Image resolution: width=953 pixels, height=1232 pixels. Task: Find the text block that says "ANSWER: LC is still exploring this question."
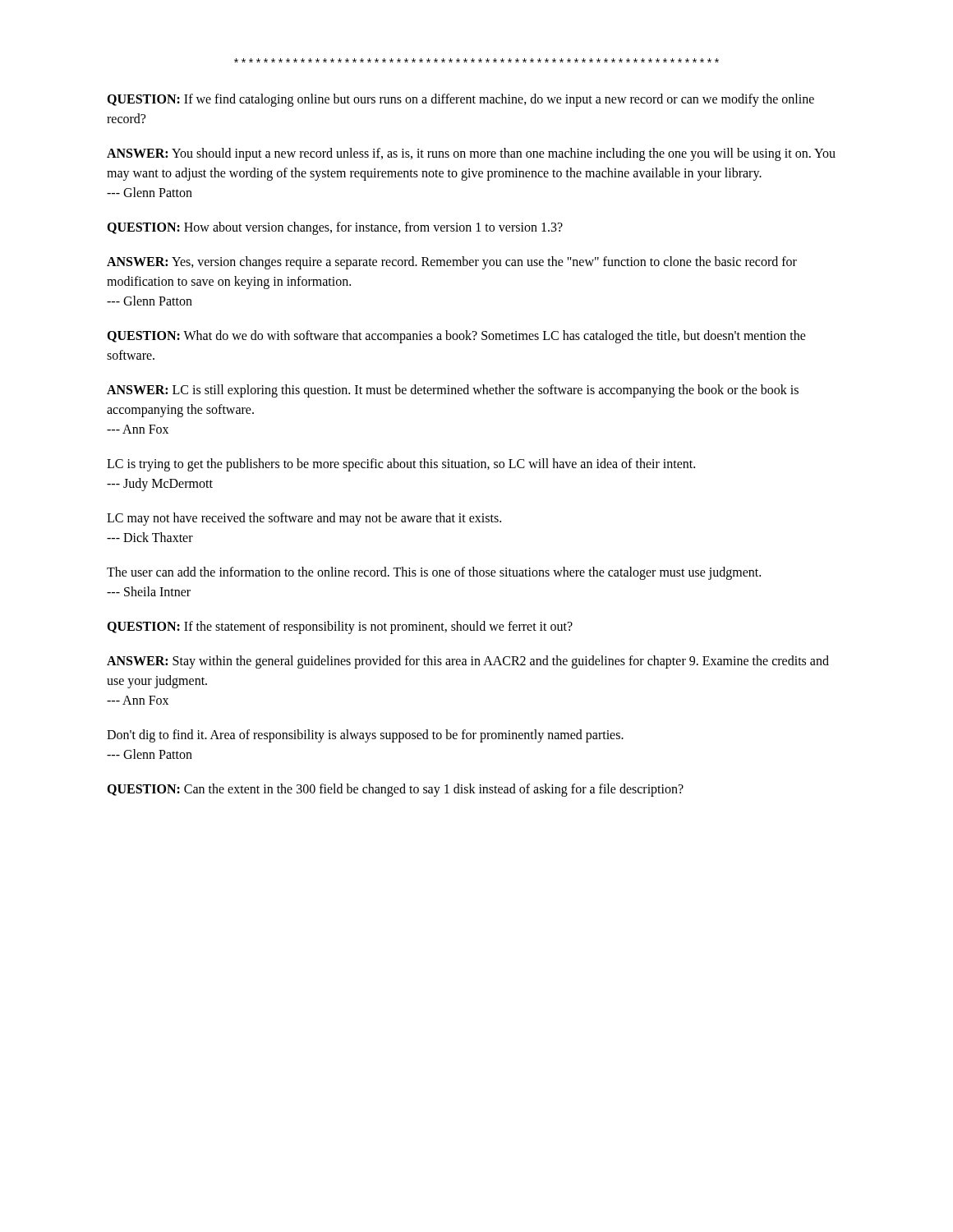click(453, 391)
